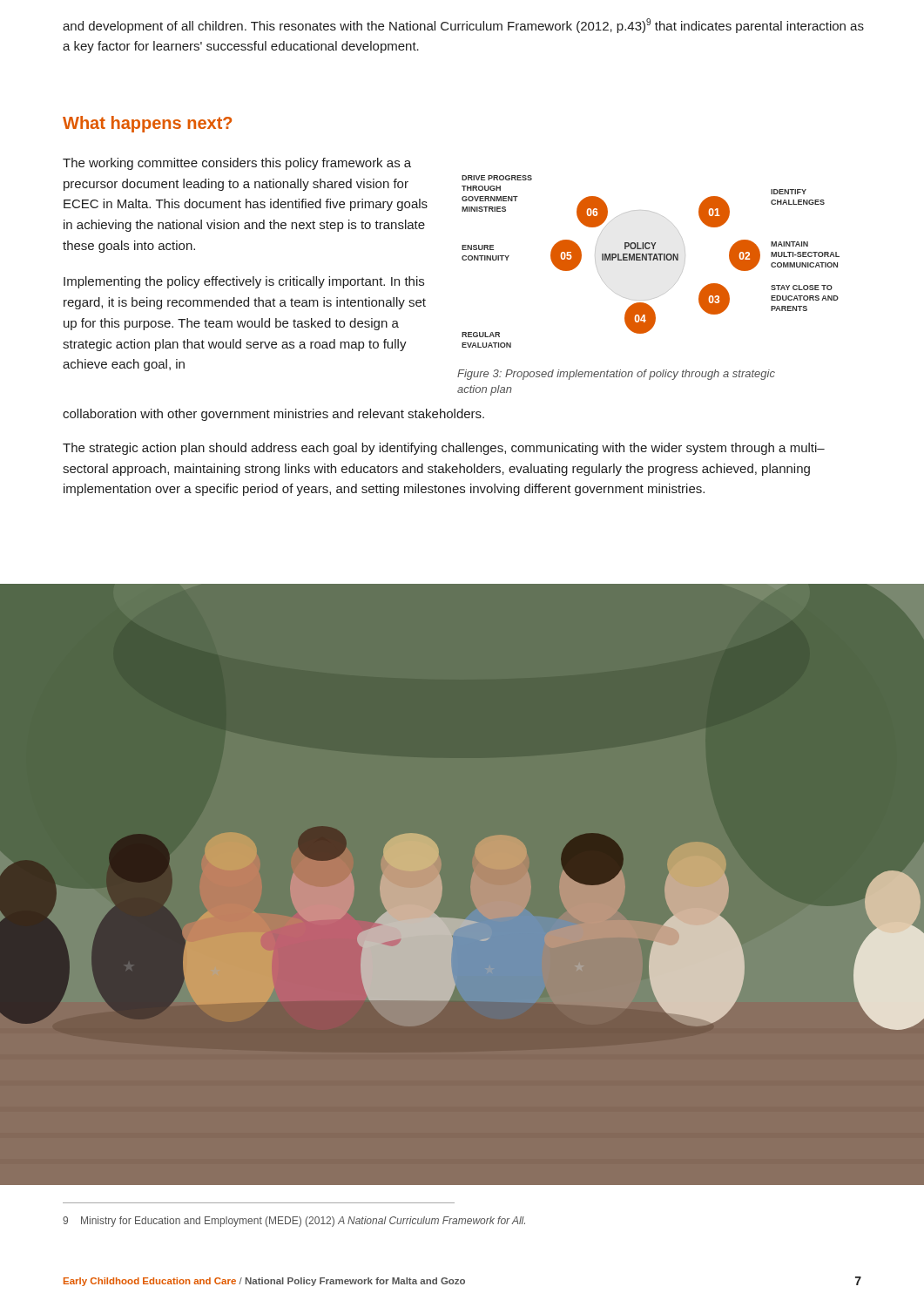Where is the passage that starts "The strategic action plan"?
The height and width of the screenshot is (1307, 924).
444,468
